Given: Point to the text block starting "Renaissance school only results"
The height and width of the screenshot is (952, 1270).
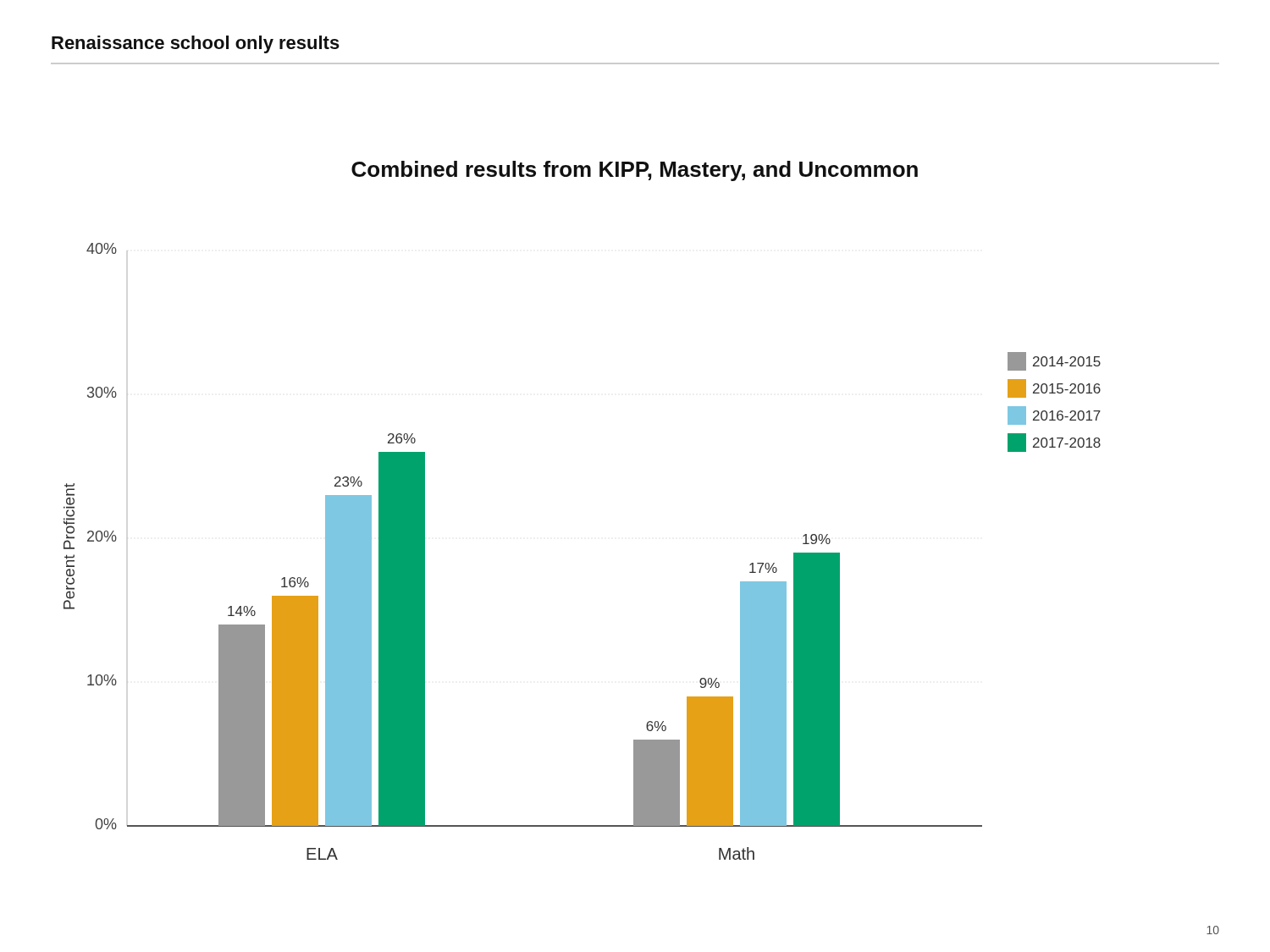Looking at the screenshot, I should [x=195, y=43].
